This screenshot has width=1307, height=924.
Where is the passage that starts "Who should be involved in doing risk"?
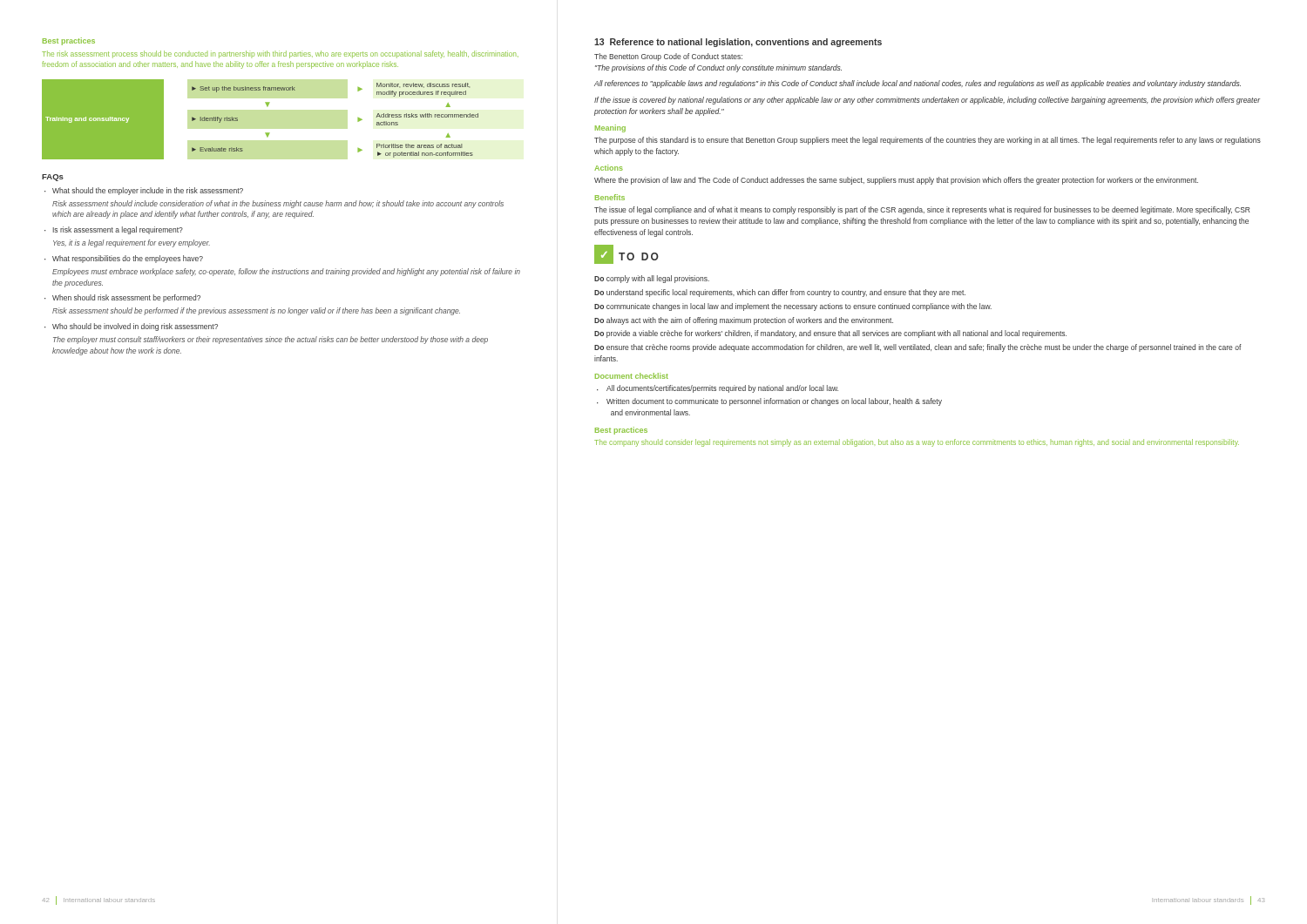click(x=135, y=327)
